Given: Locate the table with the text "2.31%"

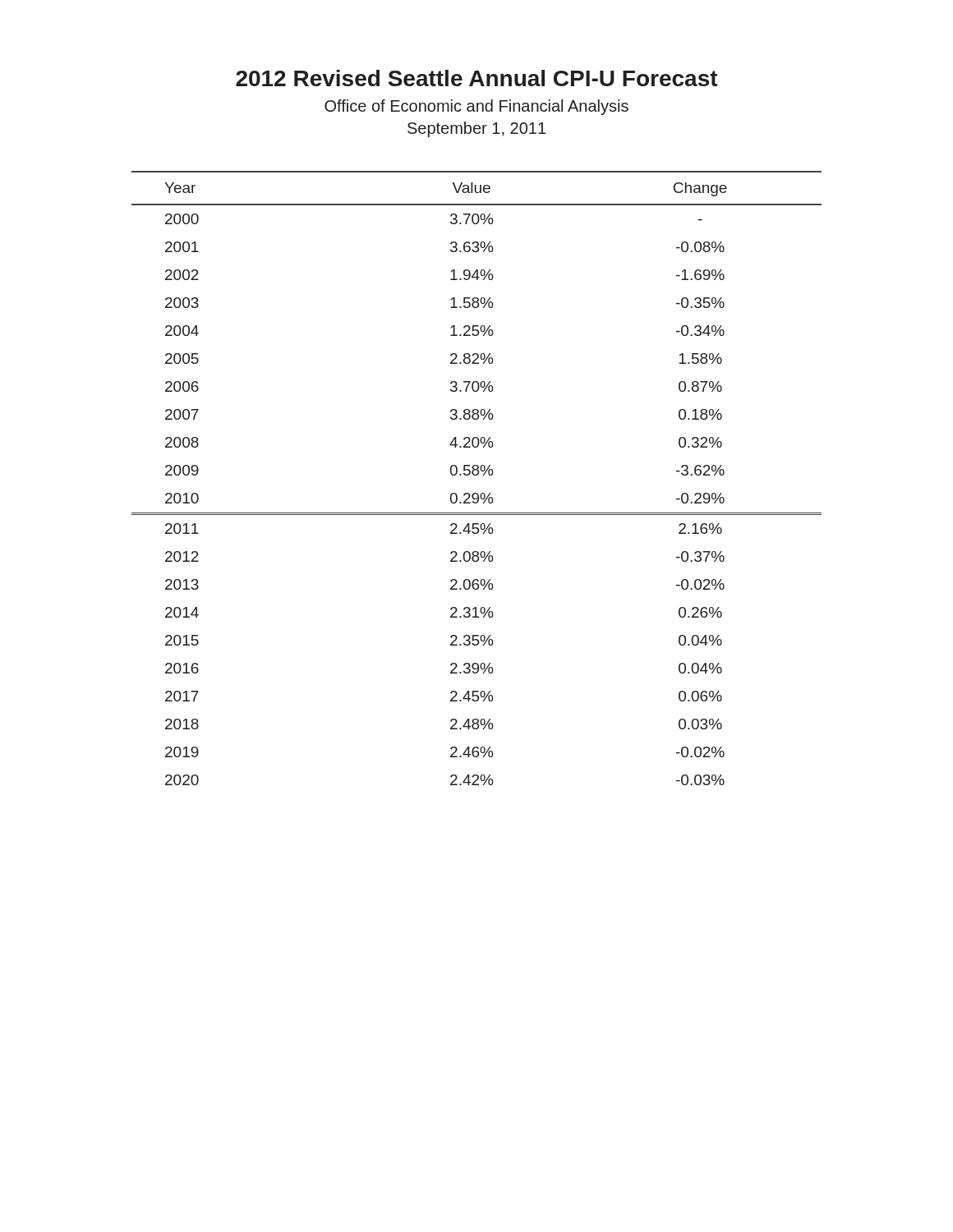Looking at the screenshot, I should tap(476, 483).
